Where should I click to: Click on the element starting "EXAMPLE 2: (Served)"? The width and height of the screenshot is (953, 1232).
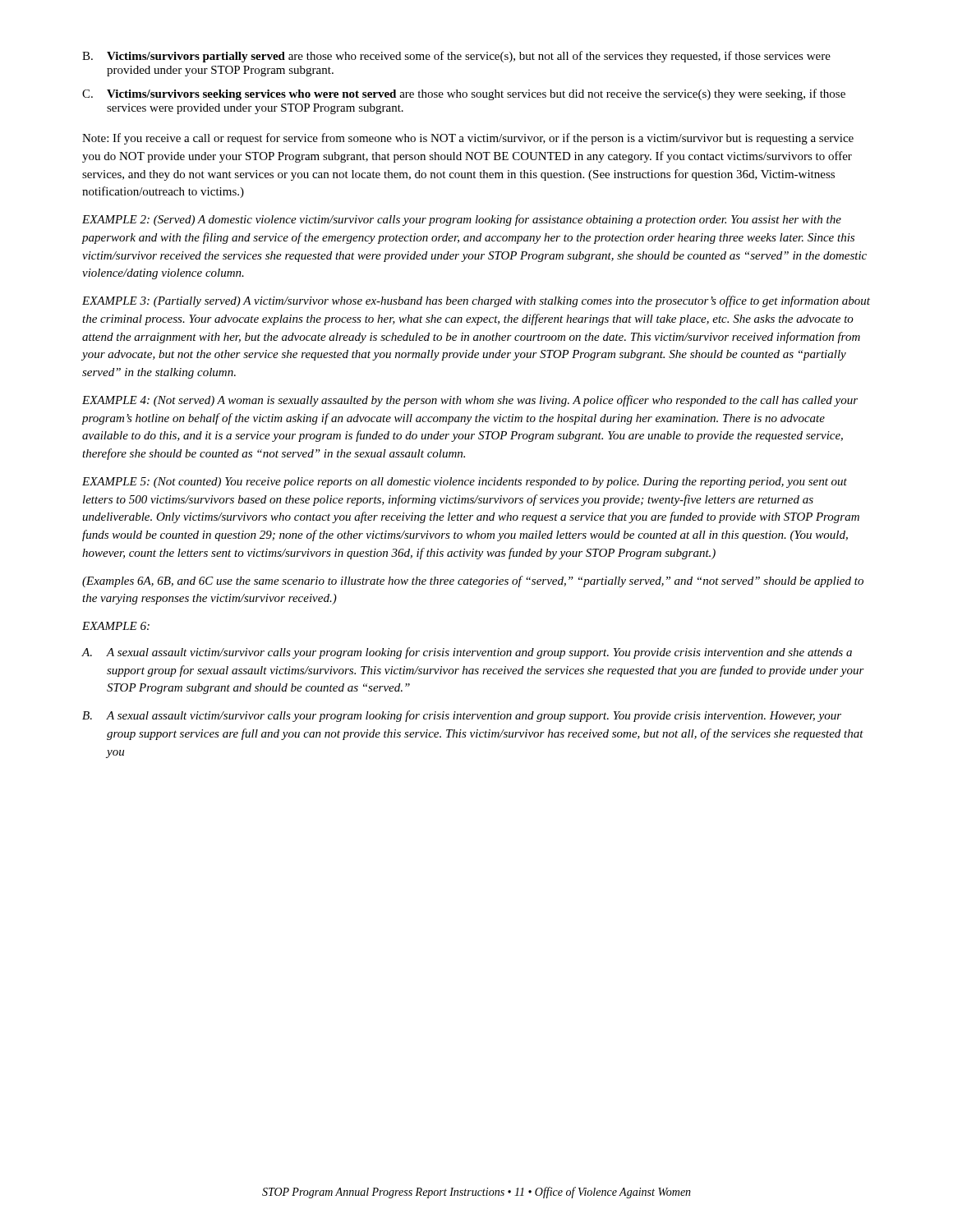(475, 246)
